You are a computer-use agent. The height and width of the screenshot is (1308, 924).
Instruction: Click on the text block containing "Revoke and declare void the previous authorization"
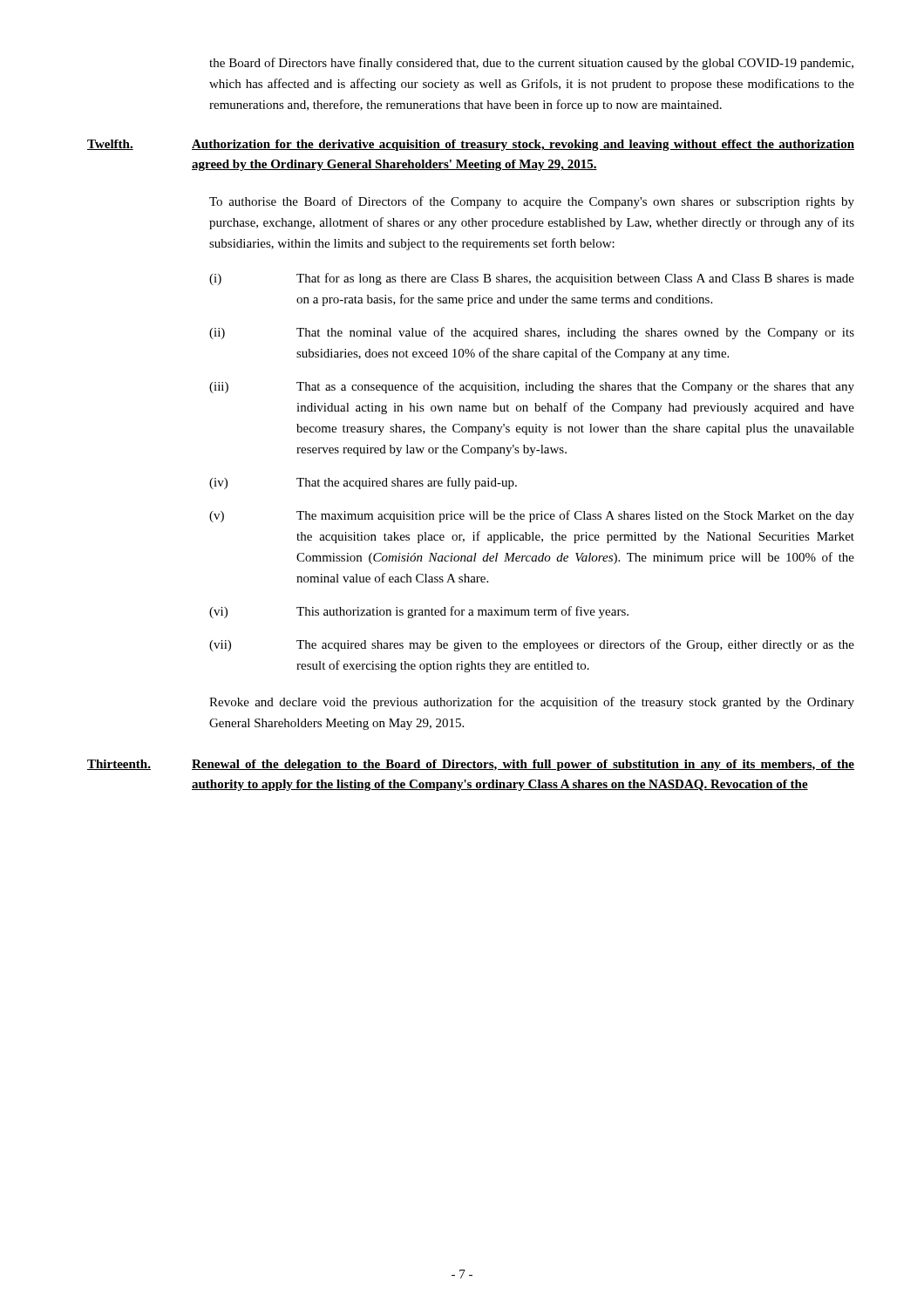[x=532, y=712]
